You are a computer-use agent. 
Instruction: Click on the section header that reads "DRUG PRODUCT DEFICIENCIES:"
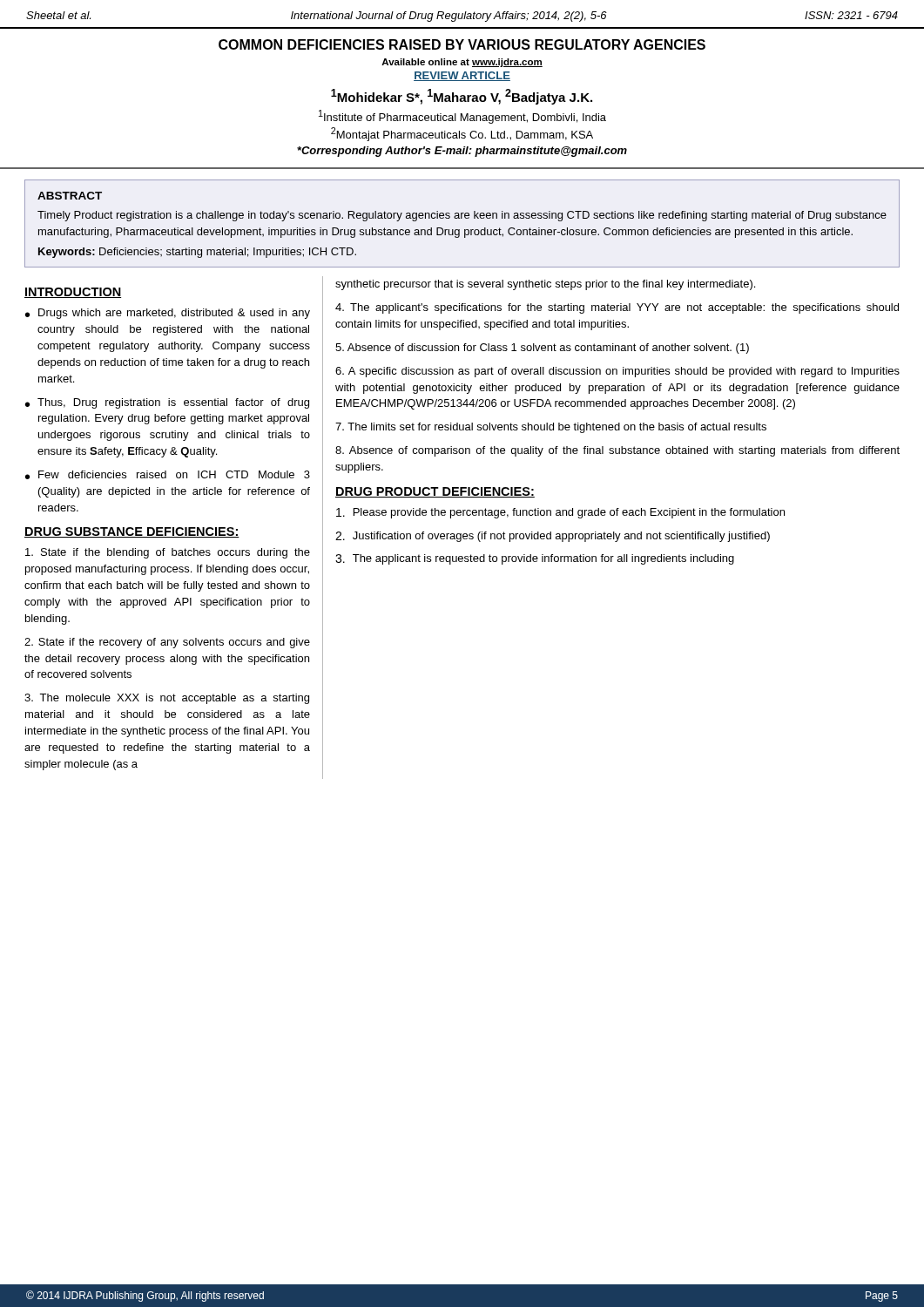click(435, 491)
